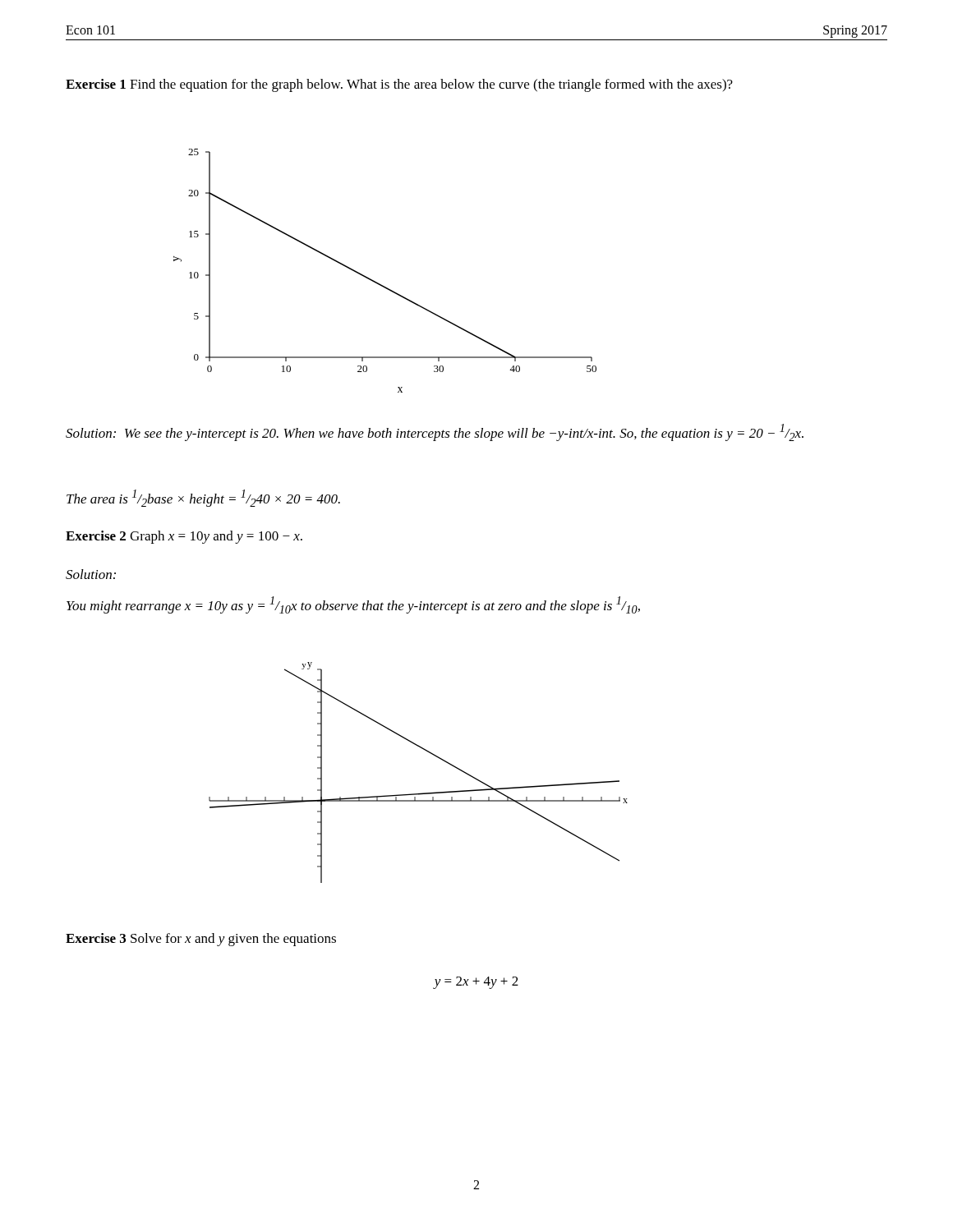This screenshot has width=953, height=1232.
Task: Select the formula that reads "y = 2x + 4y +"
Action: 476,981
